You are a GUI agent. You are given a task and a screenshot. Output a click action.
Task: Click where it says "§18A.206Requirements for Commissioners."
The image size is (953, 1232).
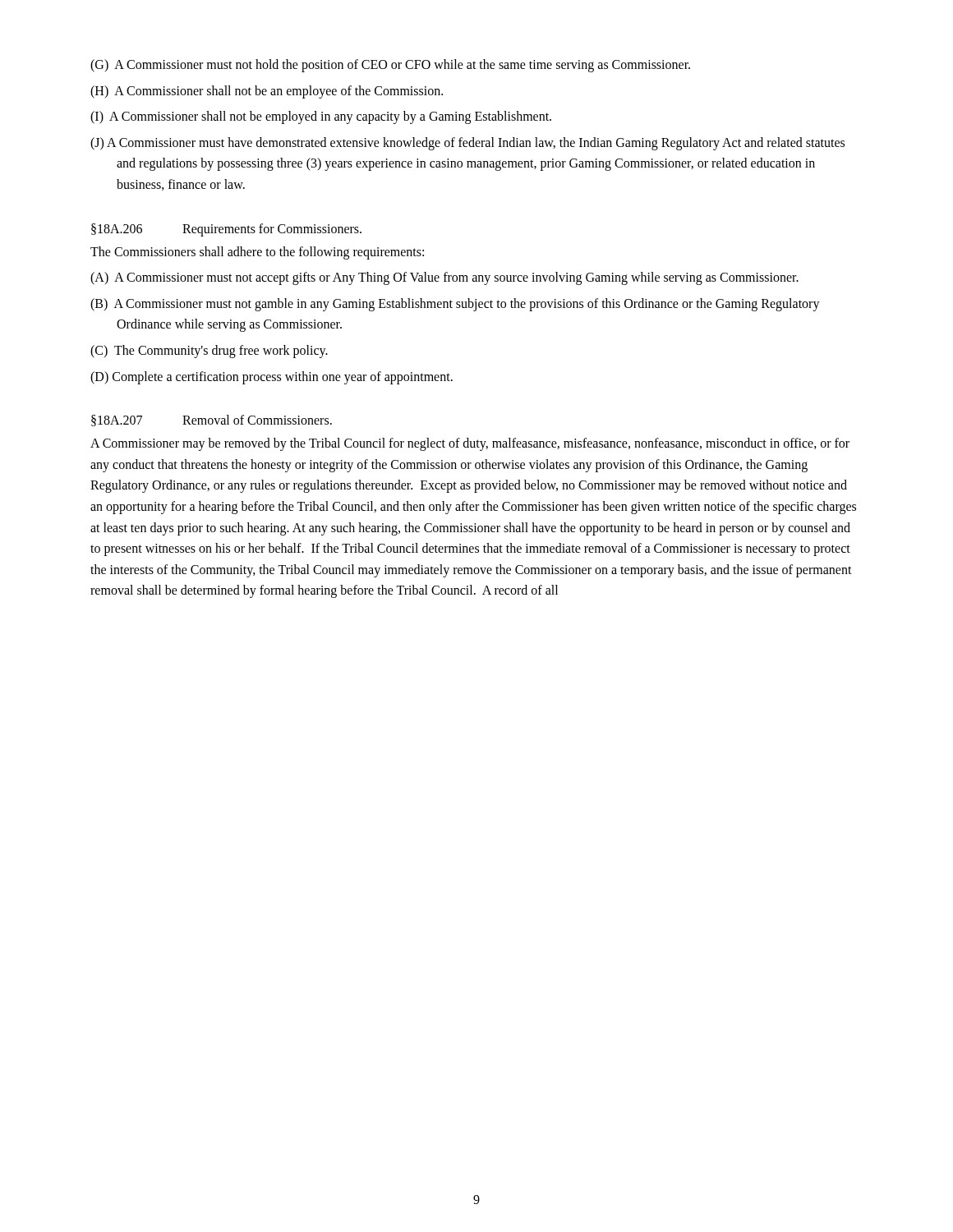coord(226,229)
